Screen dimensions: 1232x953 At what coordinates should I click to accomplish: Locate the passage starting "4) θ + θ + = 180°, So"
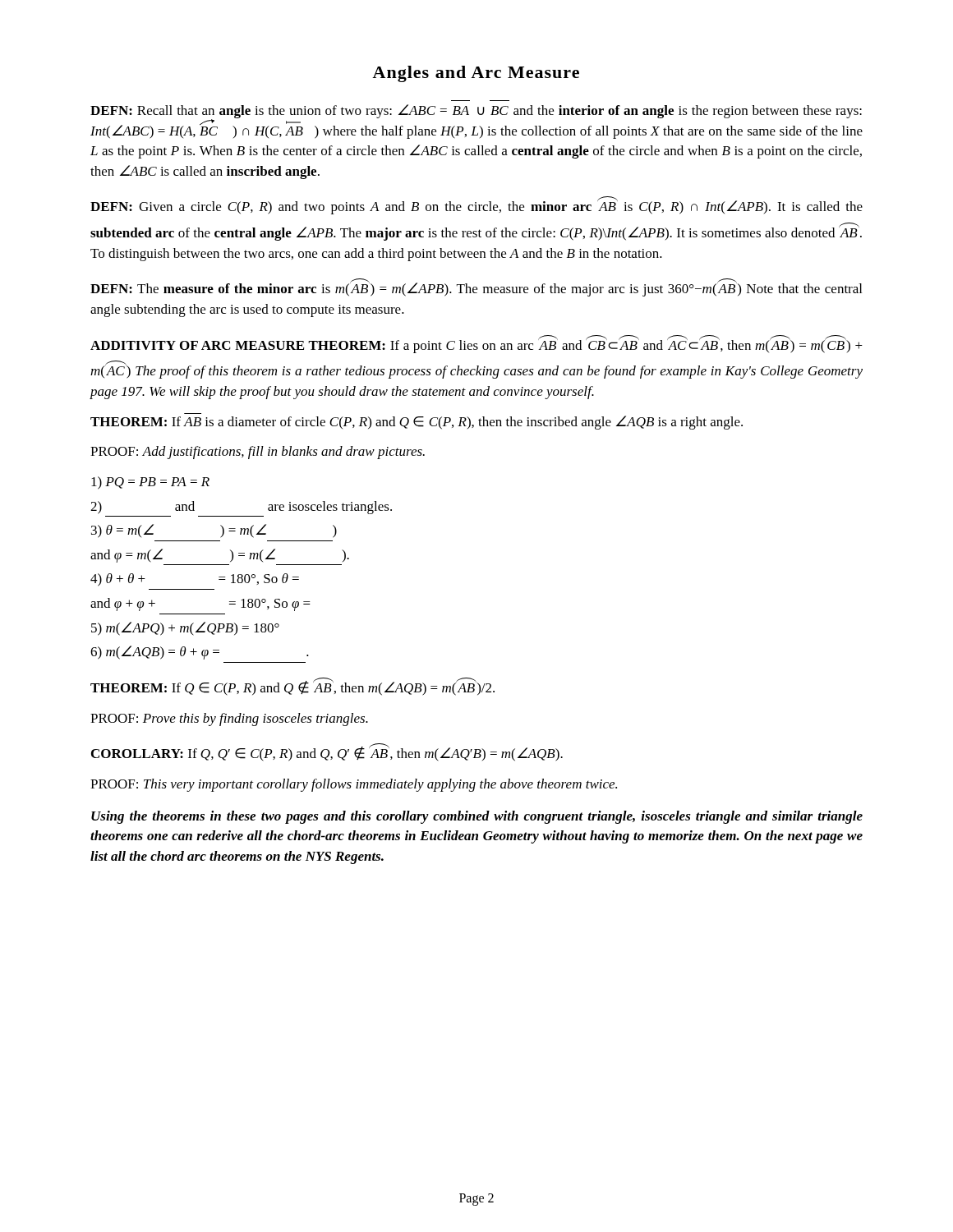[x=195, y=580]
